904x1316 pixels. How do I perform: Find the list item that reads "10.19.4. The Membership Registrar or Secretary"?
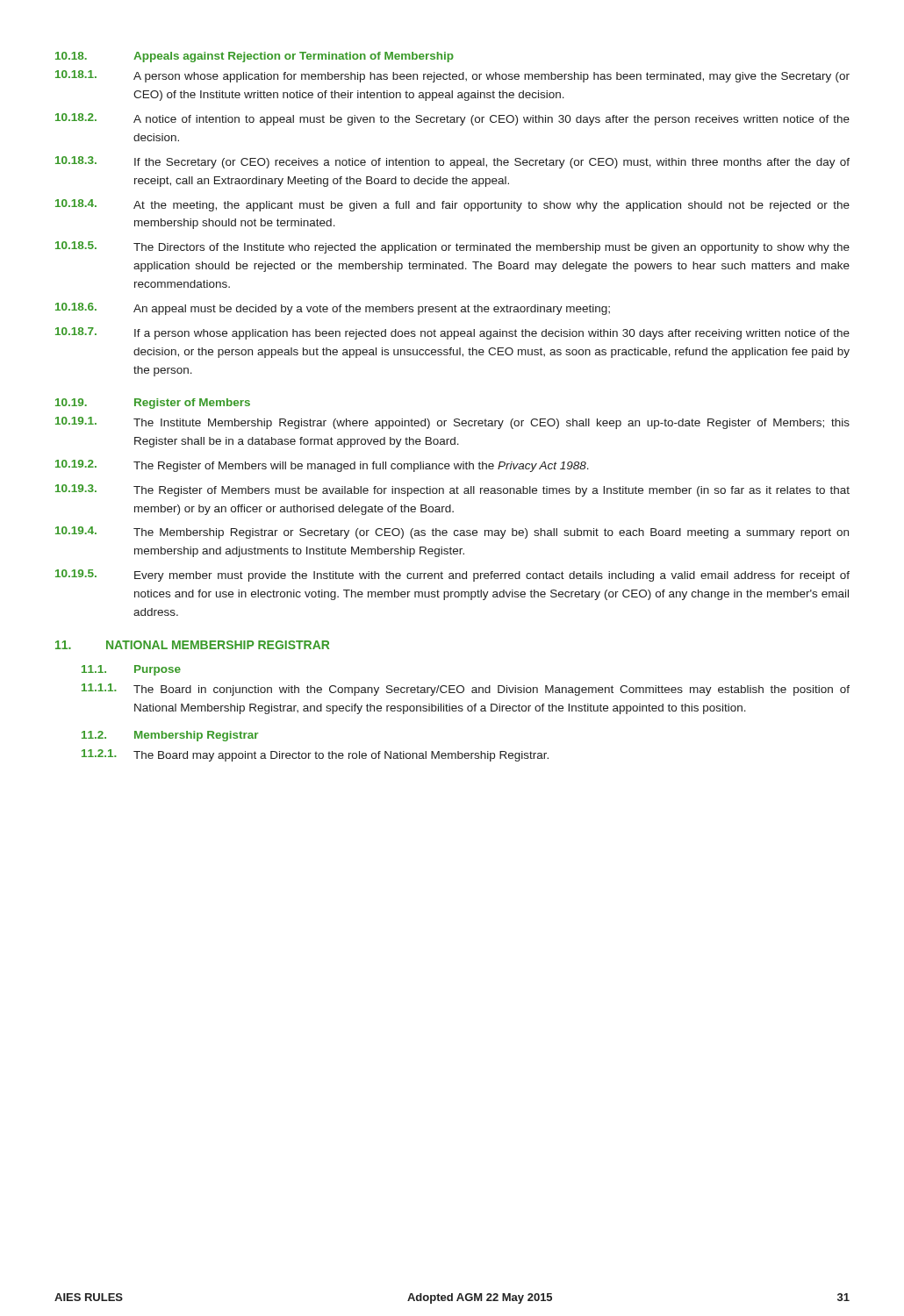[x=452, y=543]
